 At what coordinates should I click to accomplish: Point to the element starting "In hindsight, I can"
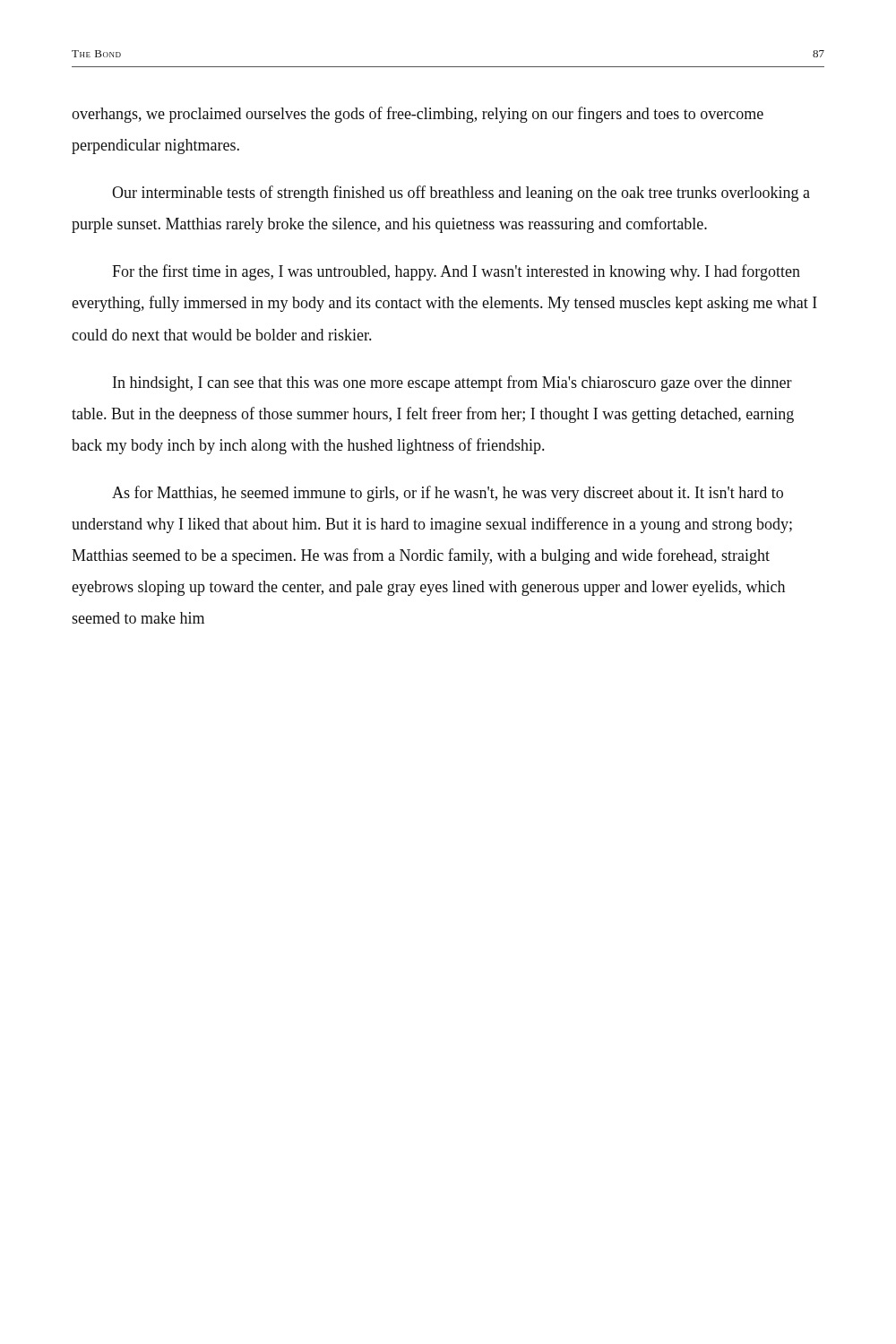pos(448,414)
